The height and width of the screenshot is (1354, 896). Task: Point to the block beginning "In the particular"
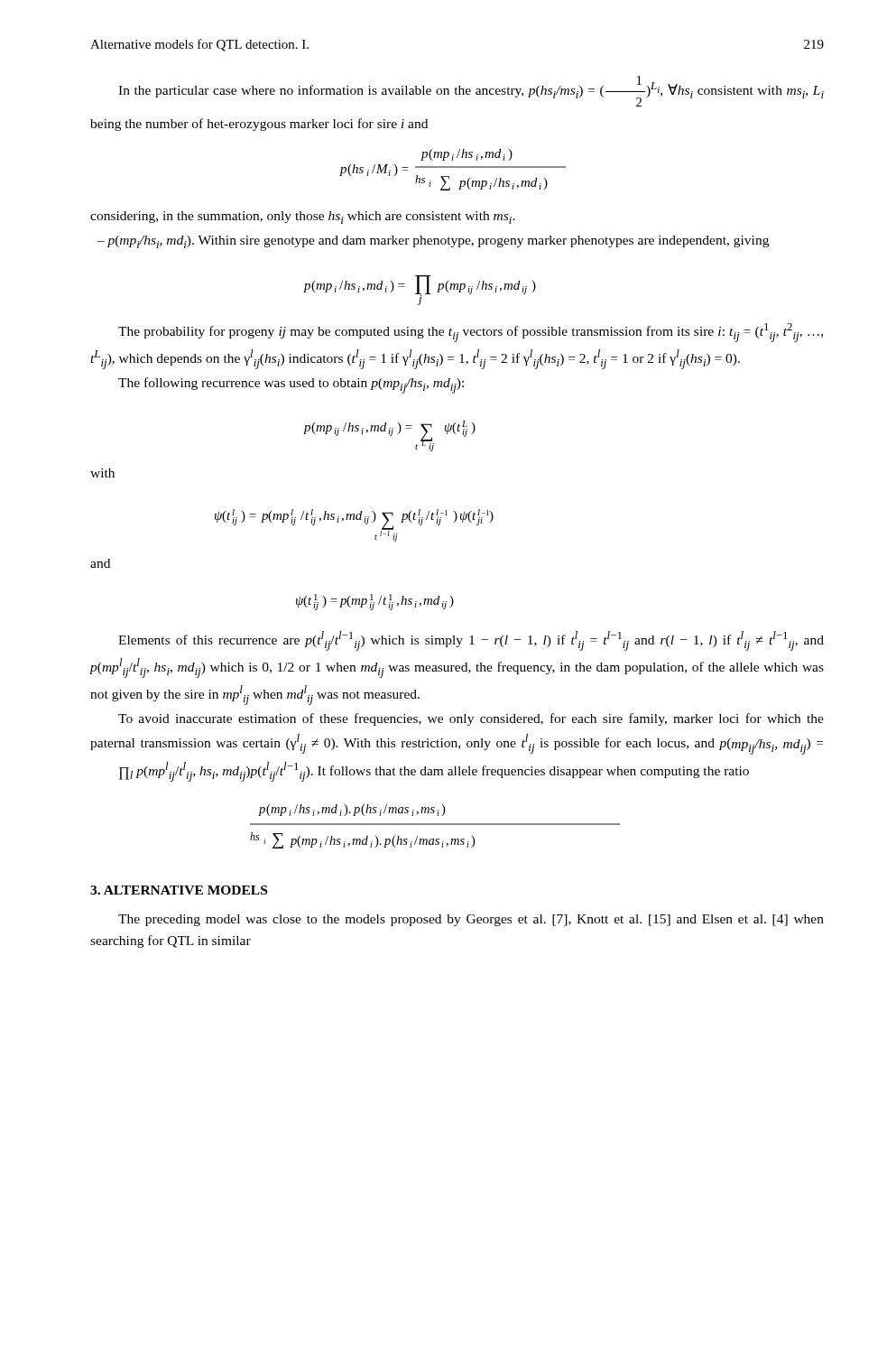point(457,100)
